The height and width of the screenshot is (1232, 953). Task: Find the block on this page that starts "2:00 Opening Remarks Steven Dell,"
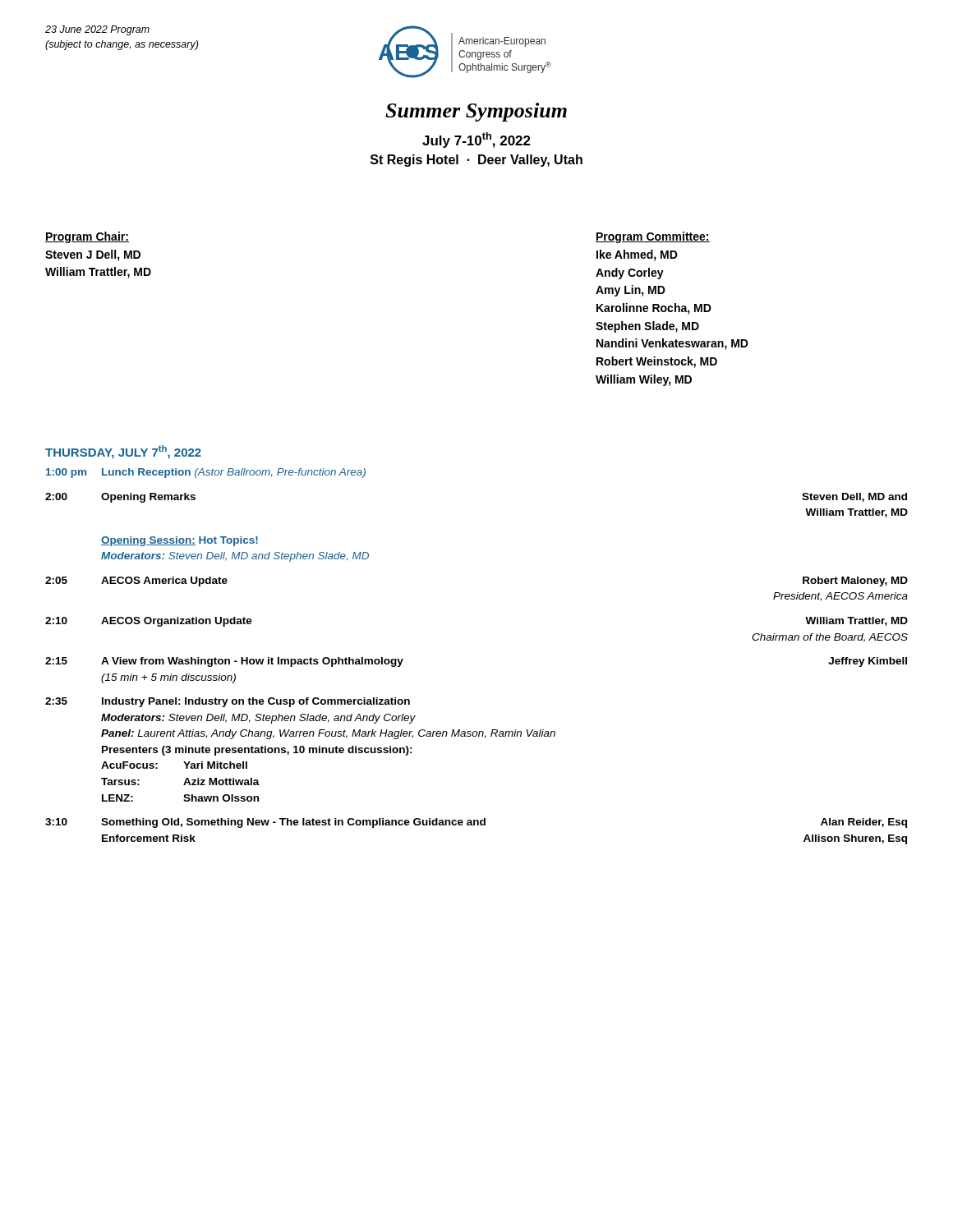point(57,497)
